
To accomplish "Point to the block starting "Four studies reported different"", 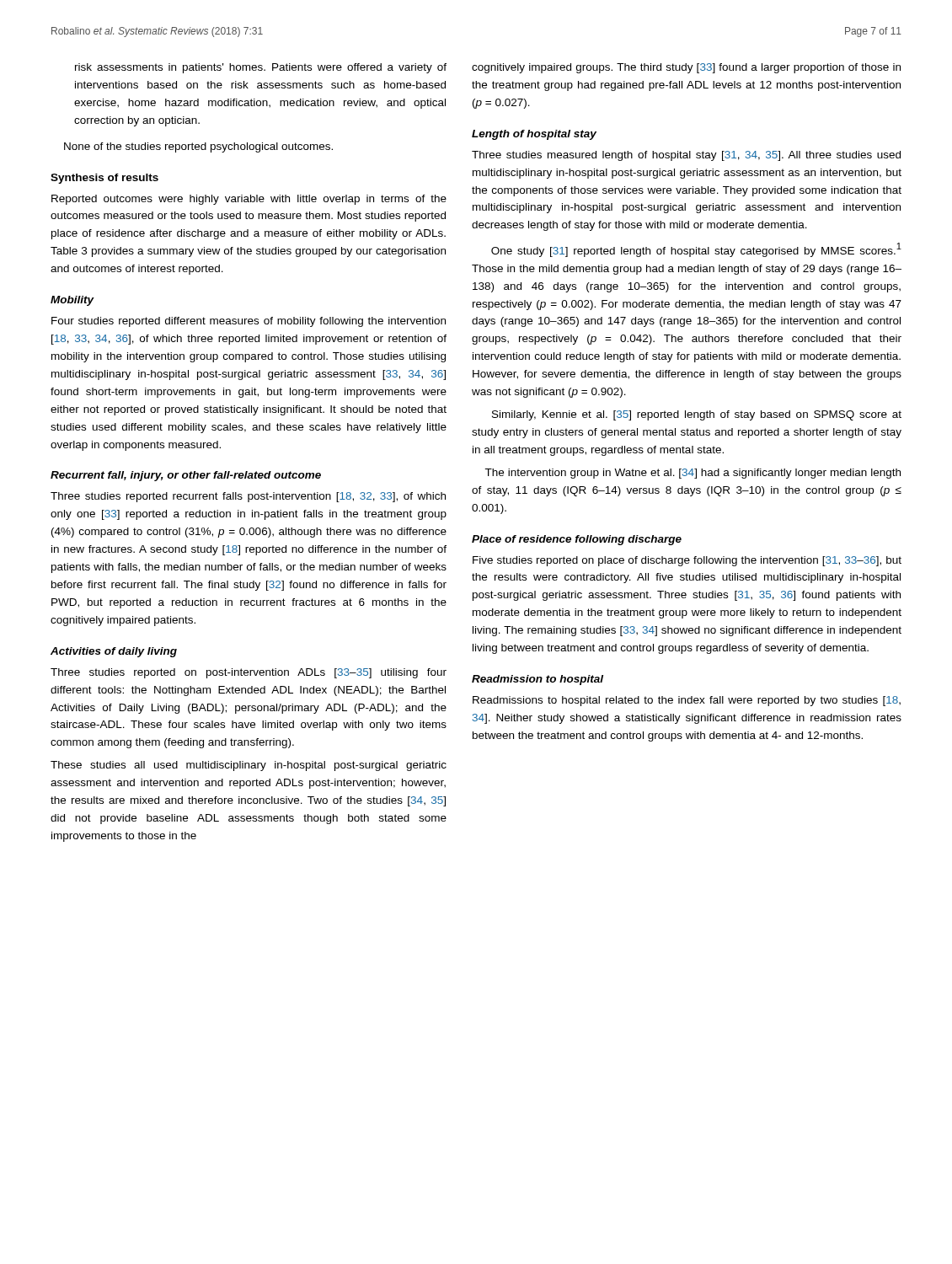I will tap(249, 382).
